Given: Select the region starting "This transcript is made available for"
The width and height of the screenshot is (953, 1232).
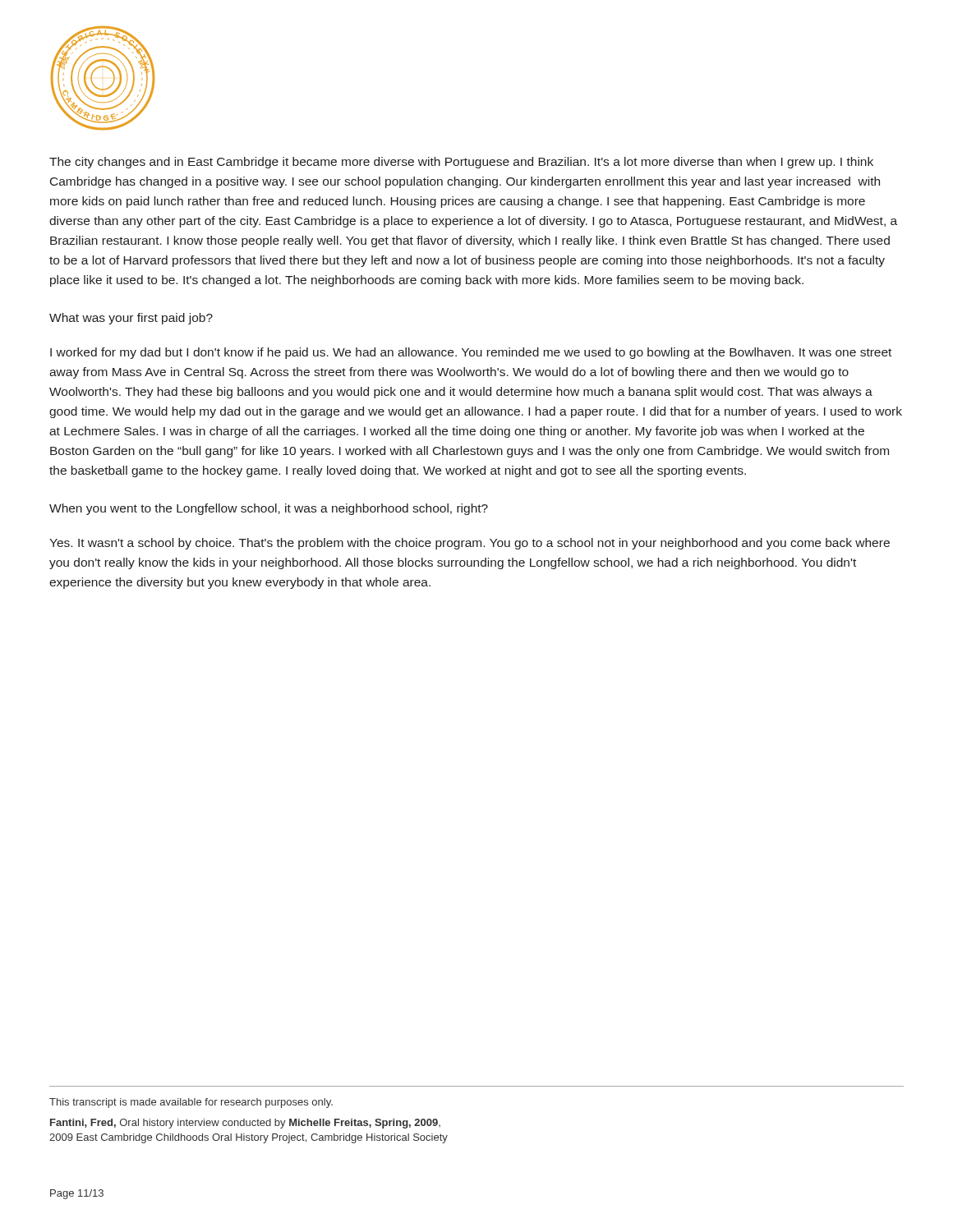Looking at the screenshot, I should [191, 1102].
